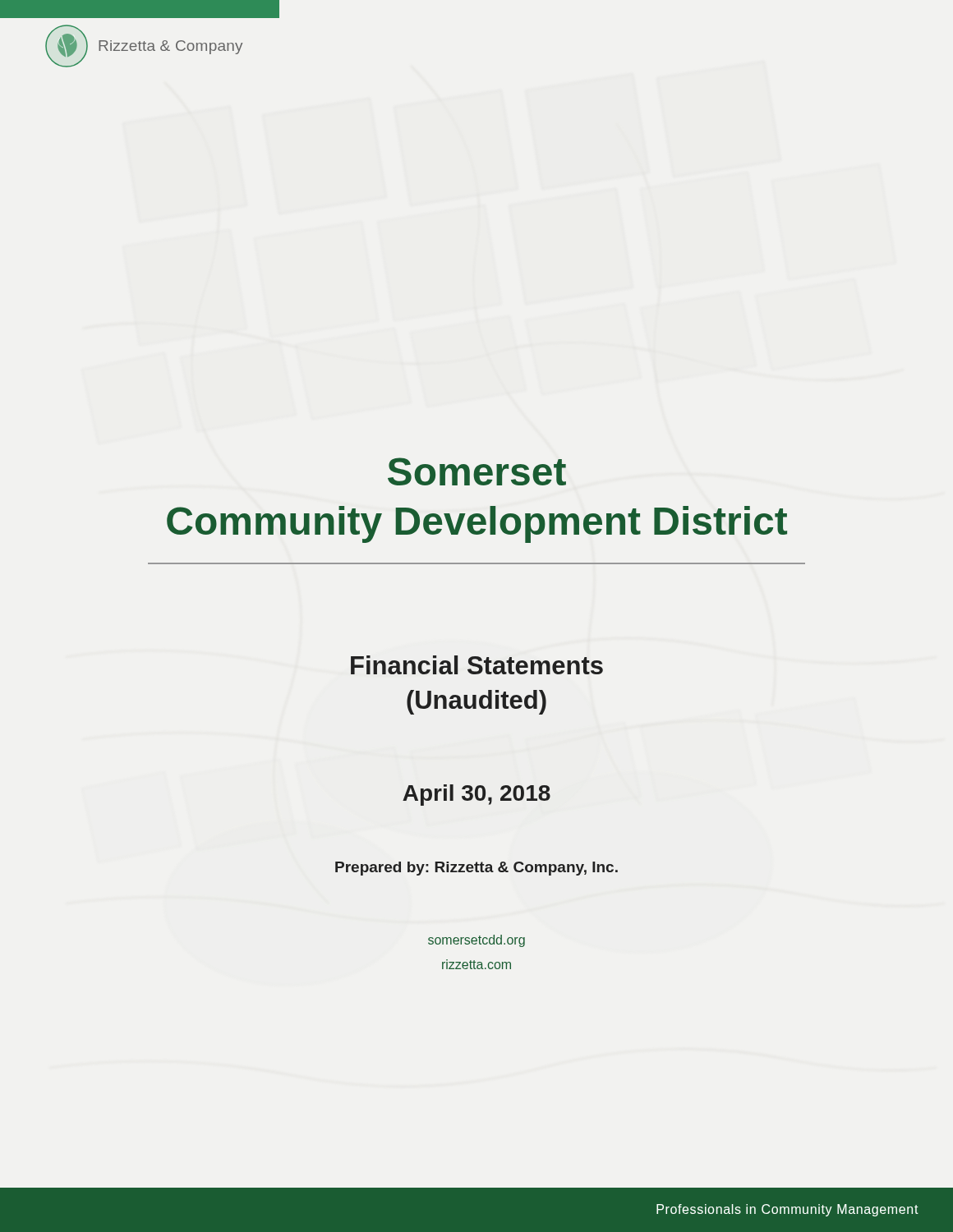
Task: Locate the text that says "Financial Statements (Unaudited)"
Action: click(476, 683)
